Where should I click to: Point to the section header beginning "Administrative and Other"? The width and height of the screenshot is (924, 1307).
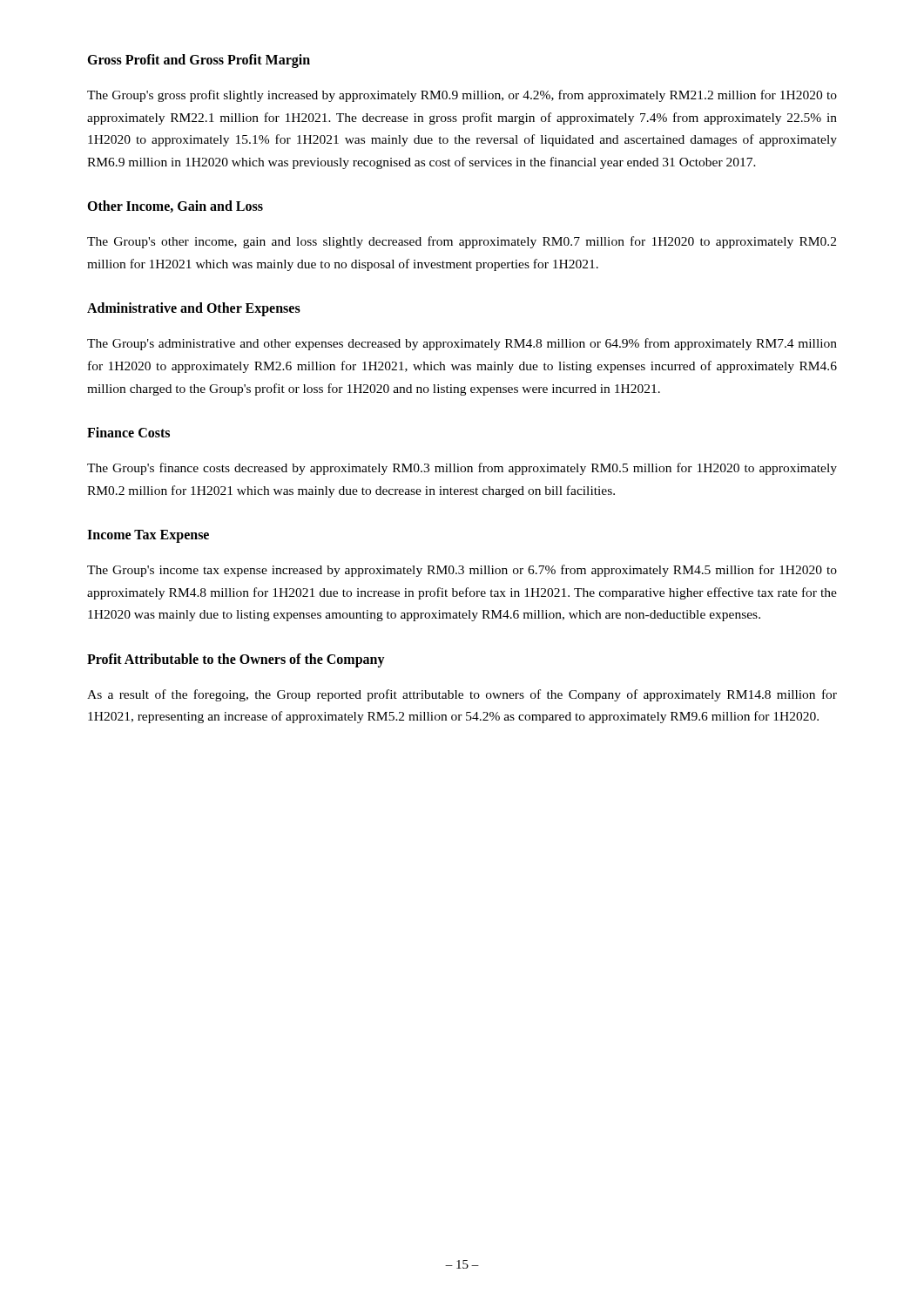click(194, 308)
